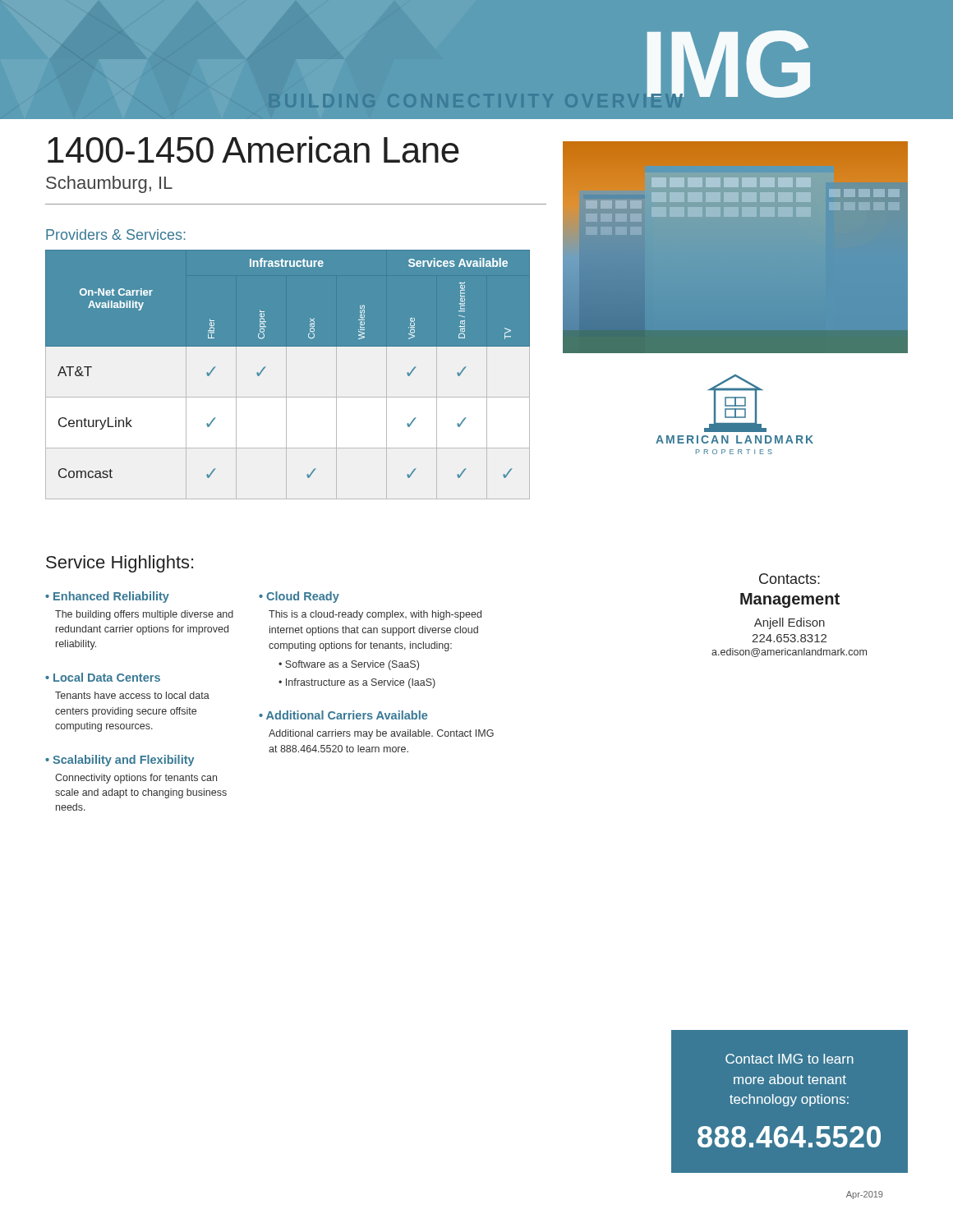
Task: Locate the list item that reads "• Additional Carriers"
Action: pyautogui.click(x=380, y=733)
